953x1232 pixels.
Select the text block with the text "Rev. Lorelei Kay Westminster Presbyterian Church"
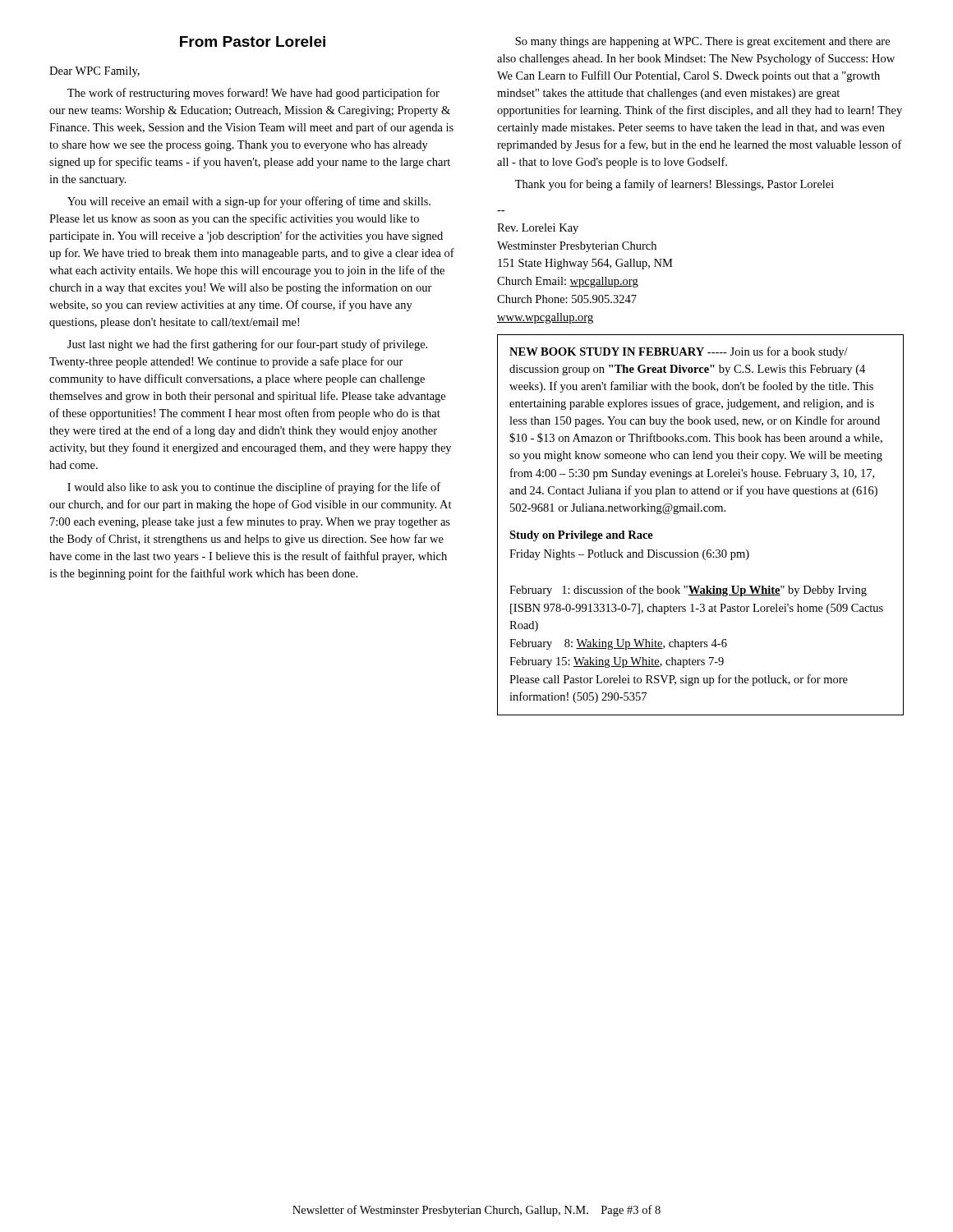pyautogui.click(x=585, y=263)
